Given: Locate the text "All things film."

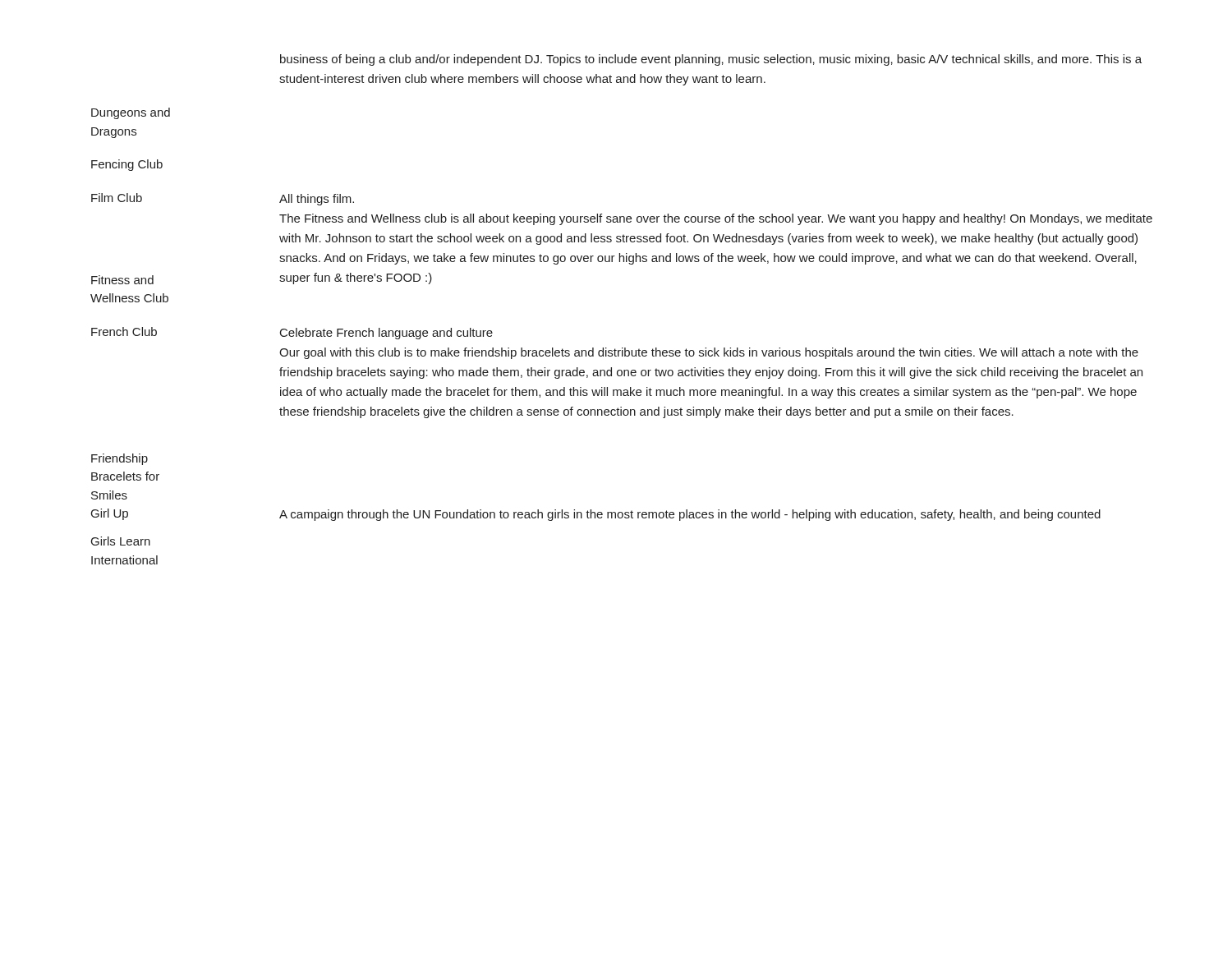Looking at the screenshot, I should pyautogui.click(x=317, y=198).
